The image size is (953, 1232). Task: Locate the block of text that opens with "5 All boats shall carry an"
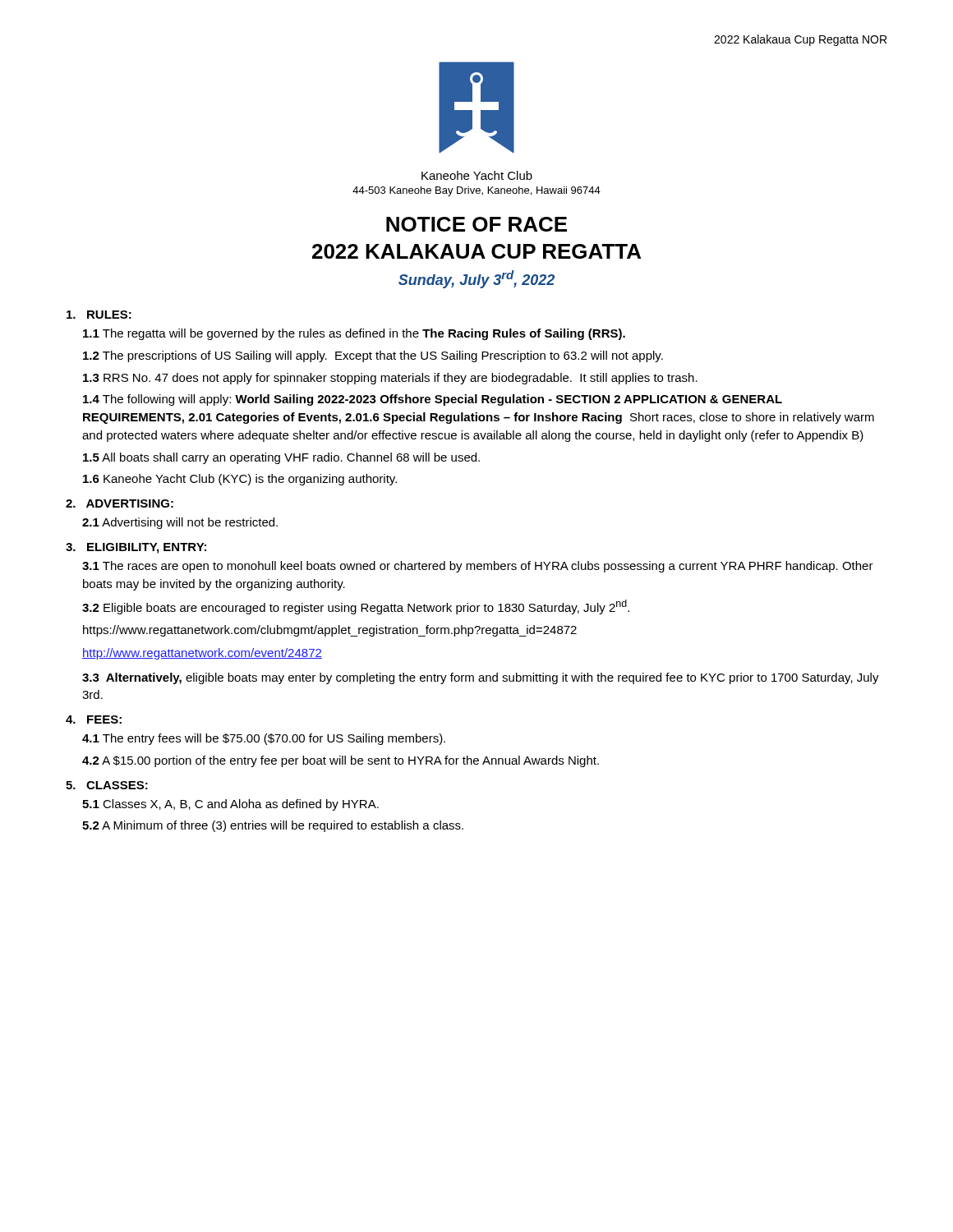coord(282,457)
